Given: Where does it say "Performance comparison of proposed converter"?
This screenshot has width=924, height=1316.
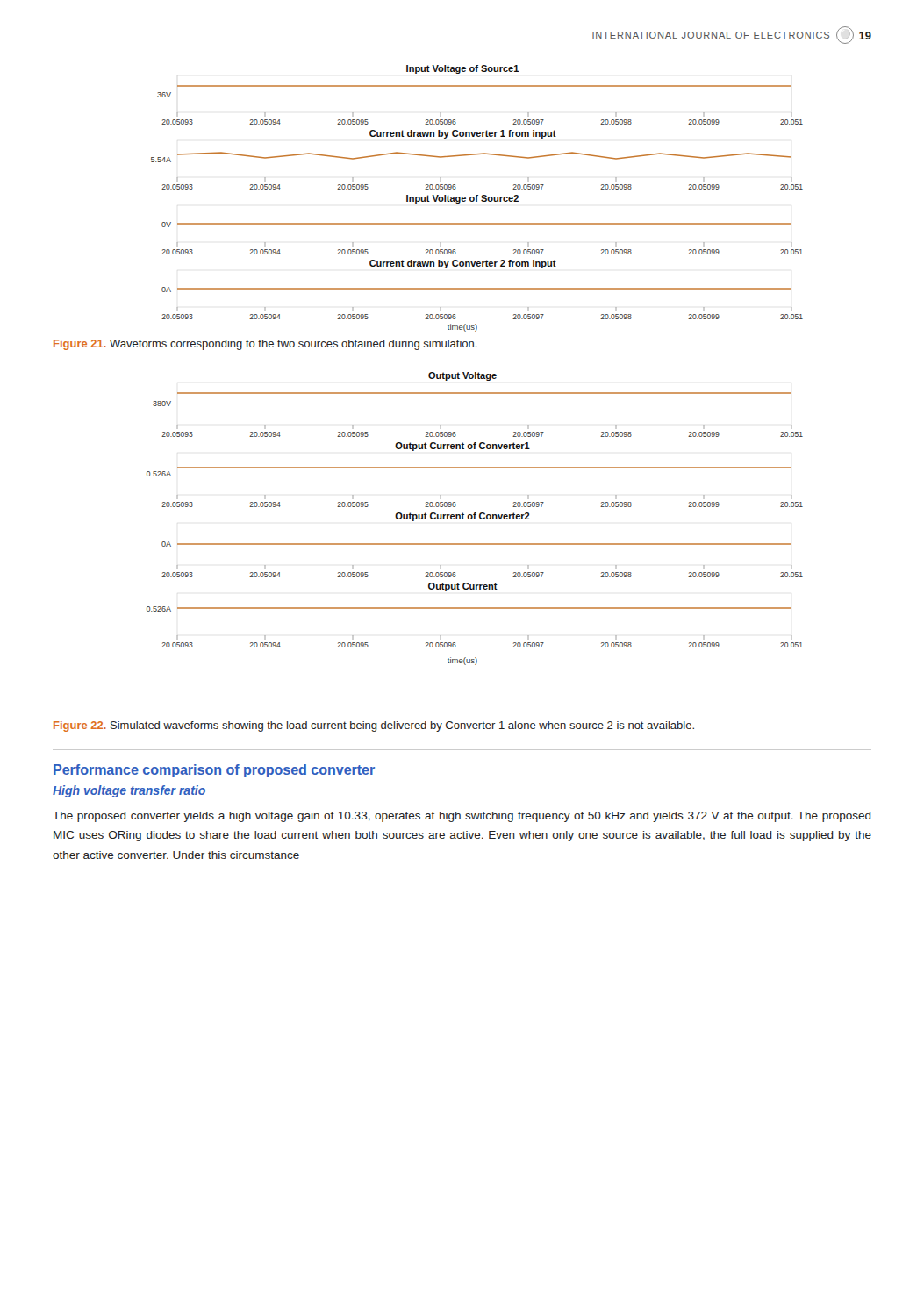Looking at the screenshot, I should coord(214,770).
